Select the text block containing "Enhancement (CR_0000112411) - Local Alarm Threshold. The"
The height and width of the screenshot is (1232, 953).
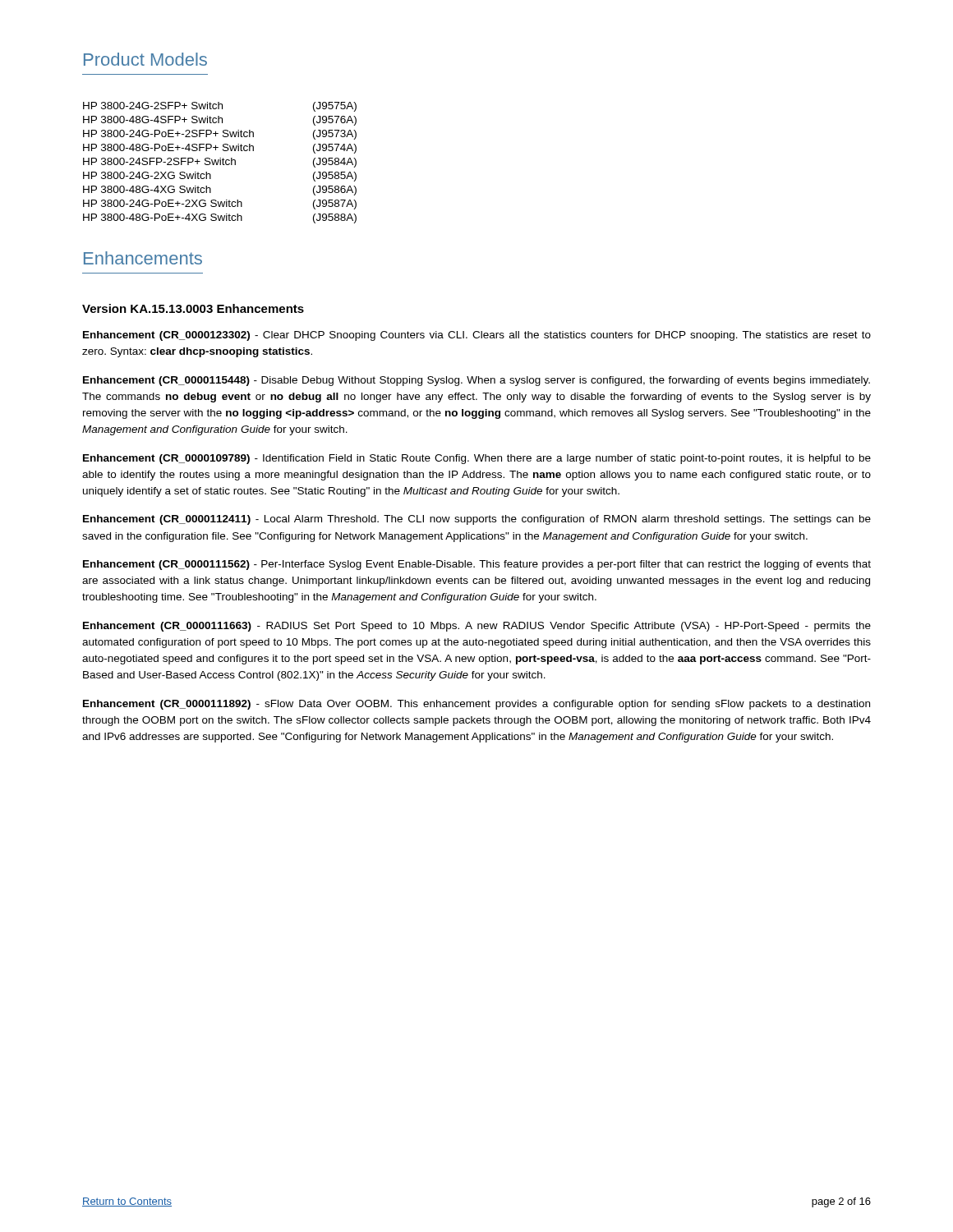point(476,528)
